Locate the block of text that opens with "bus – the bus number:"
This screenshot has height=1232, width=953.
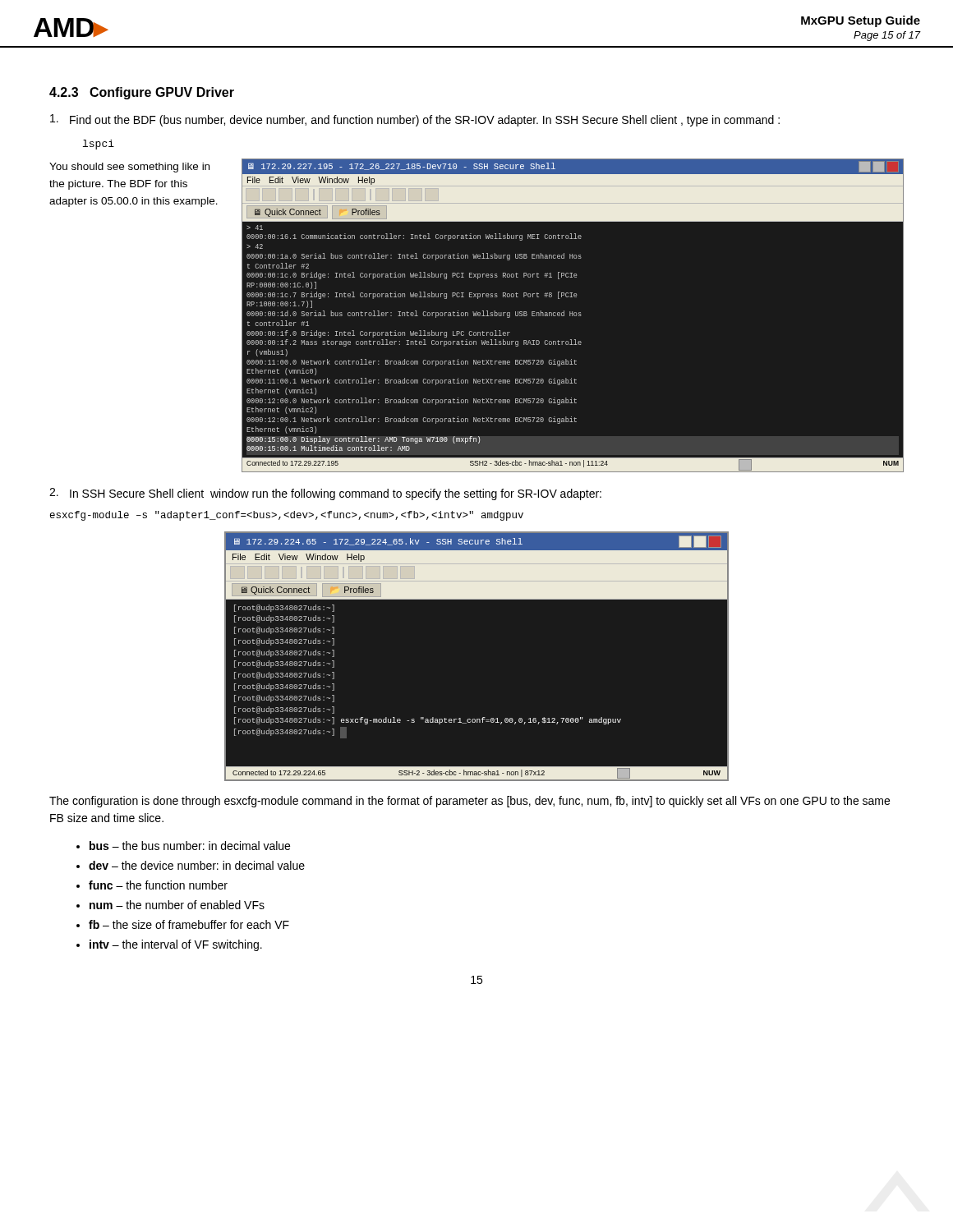190,846
